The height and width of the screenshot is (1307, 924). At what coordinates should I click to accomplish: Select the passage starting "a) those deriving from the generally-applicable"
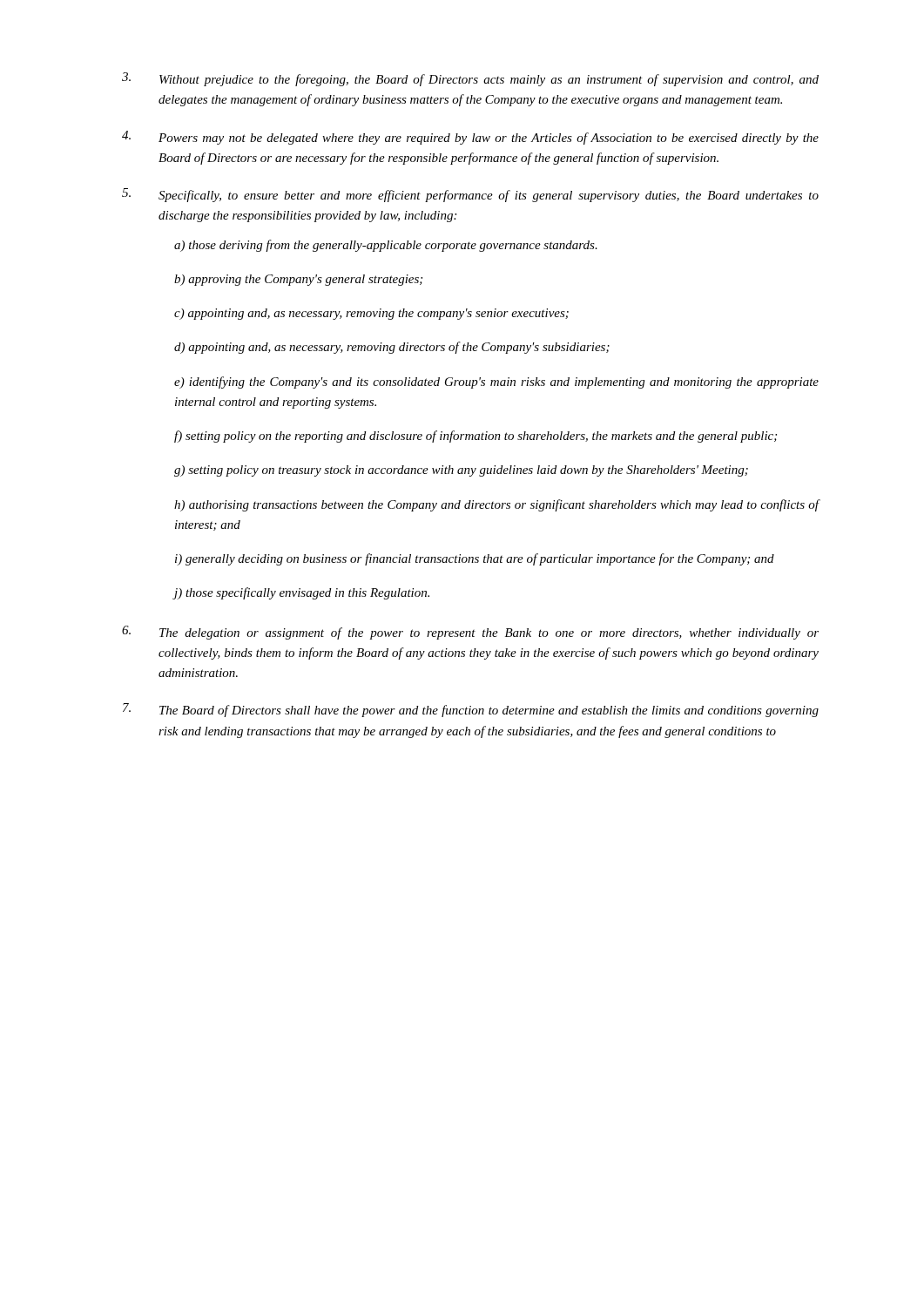[386, 244]
